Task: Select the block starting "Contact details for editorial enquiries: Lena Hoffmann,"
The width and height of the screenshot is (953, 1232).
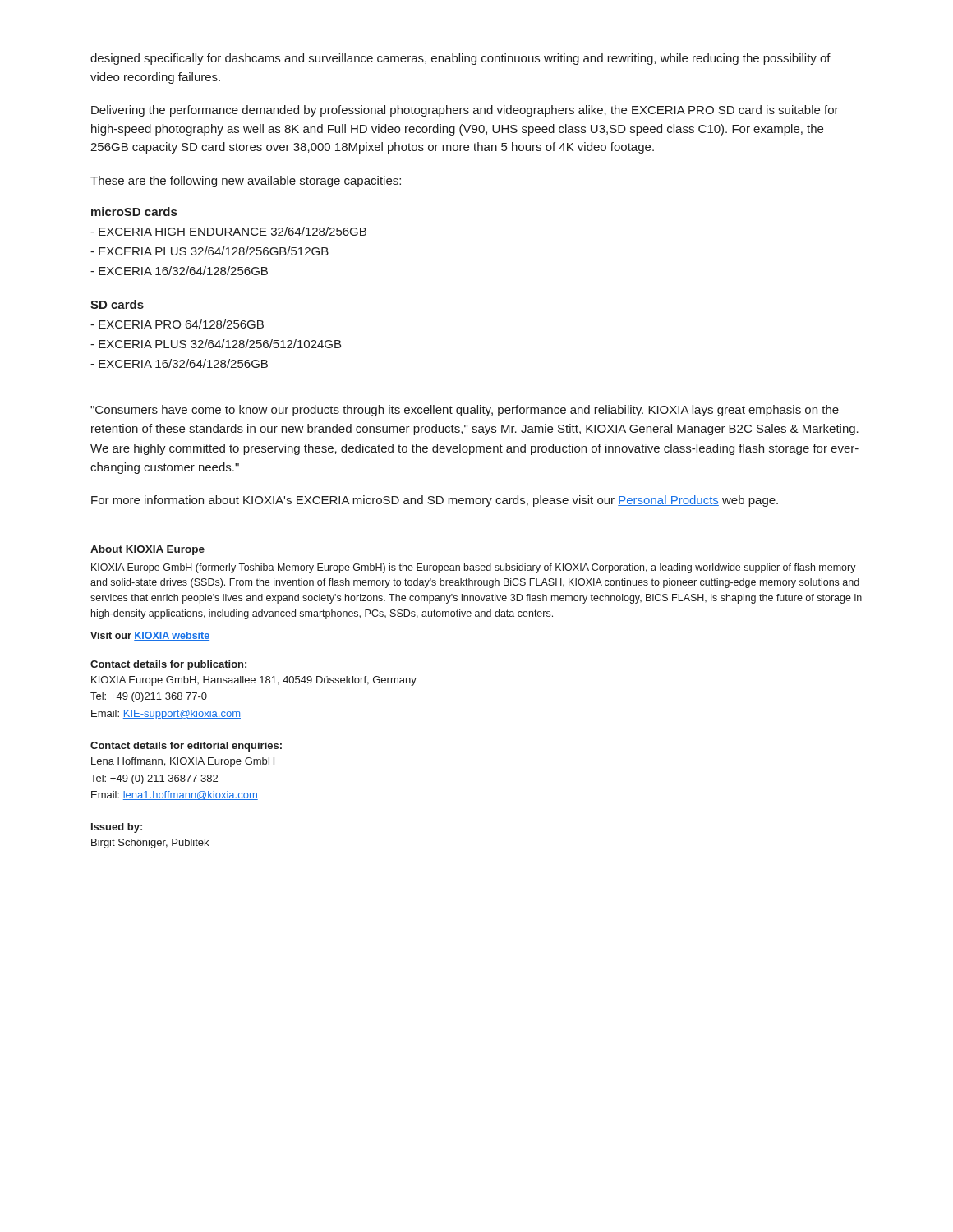Action: coord(186,747)
